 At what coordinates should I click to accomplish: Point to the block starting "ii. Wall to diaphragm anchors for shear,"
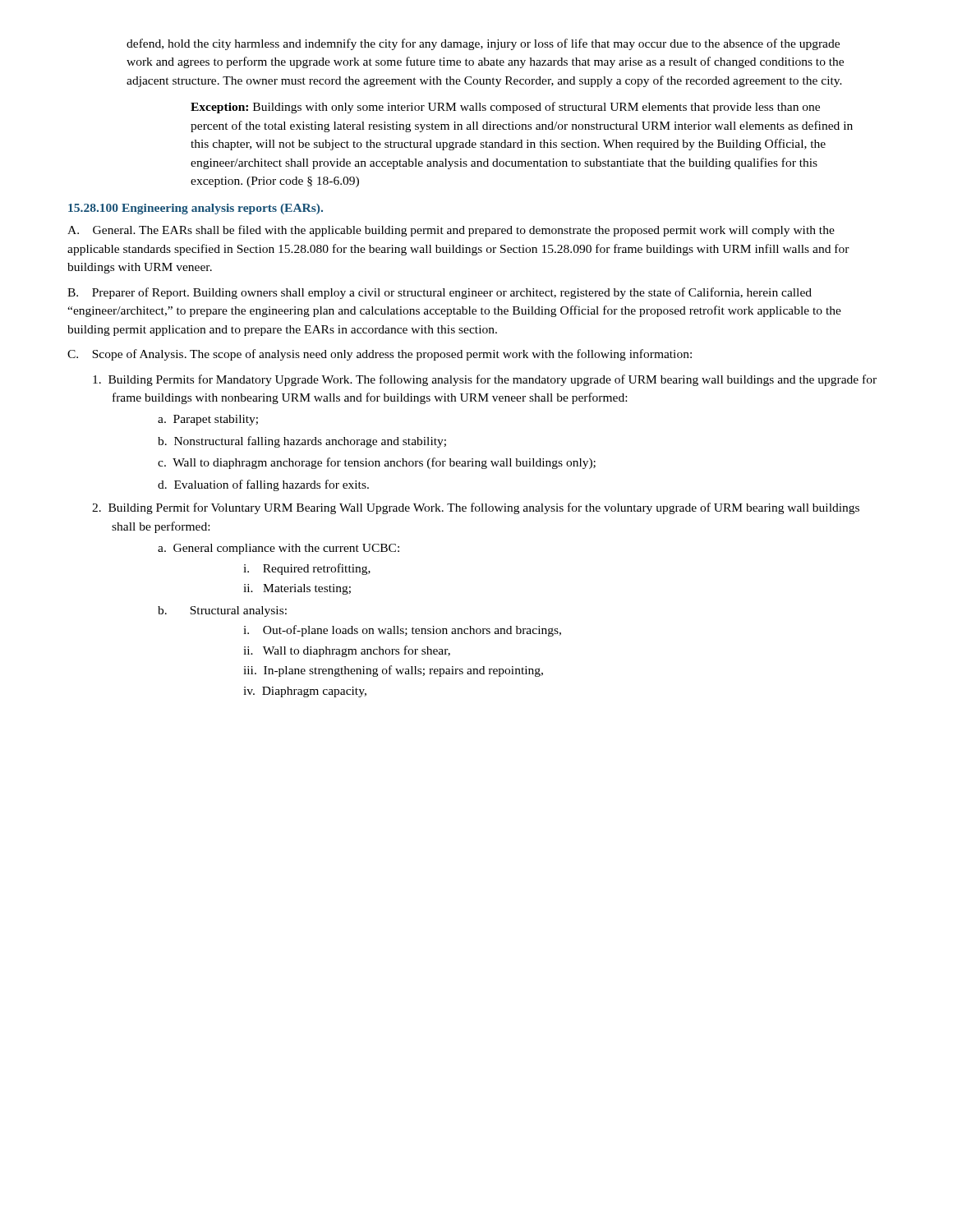tap(347, 651)
